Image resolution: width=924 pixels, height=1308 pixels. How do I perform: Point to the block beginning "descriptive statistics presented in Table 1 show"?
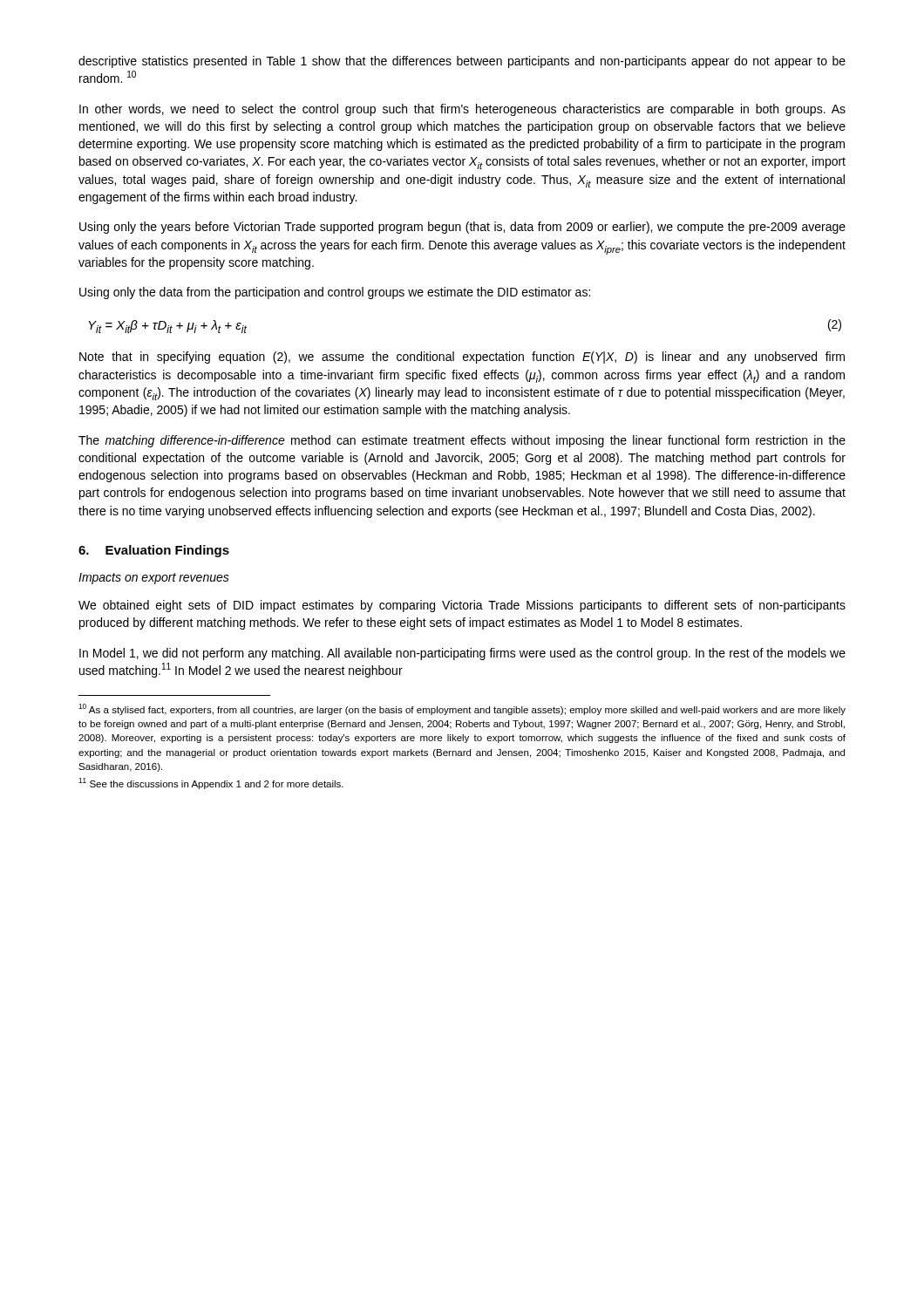pos(462,70)
